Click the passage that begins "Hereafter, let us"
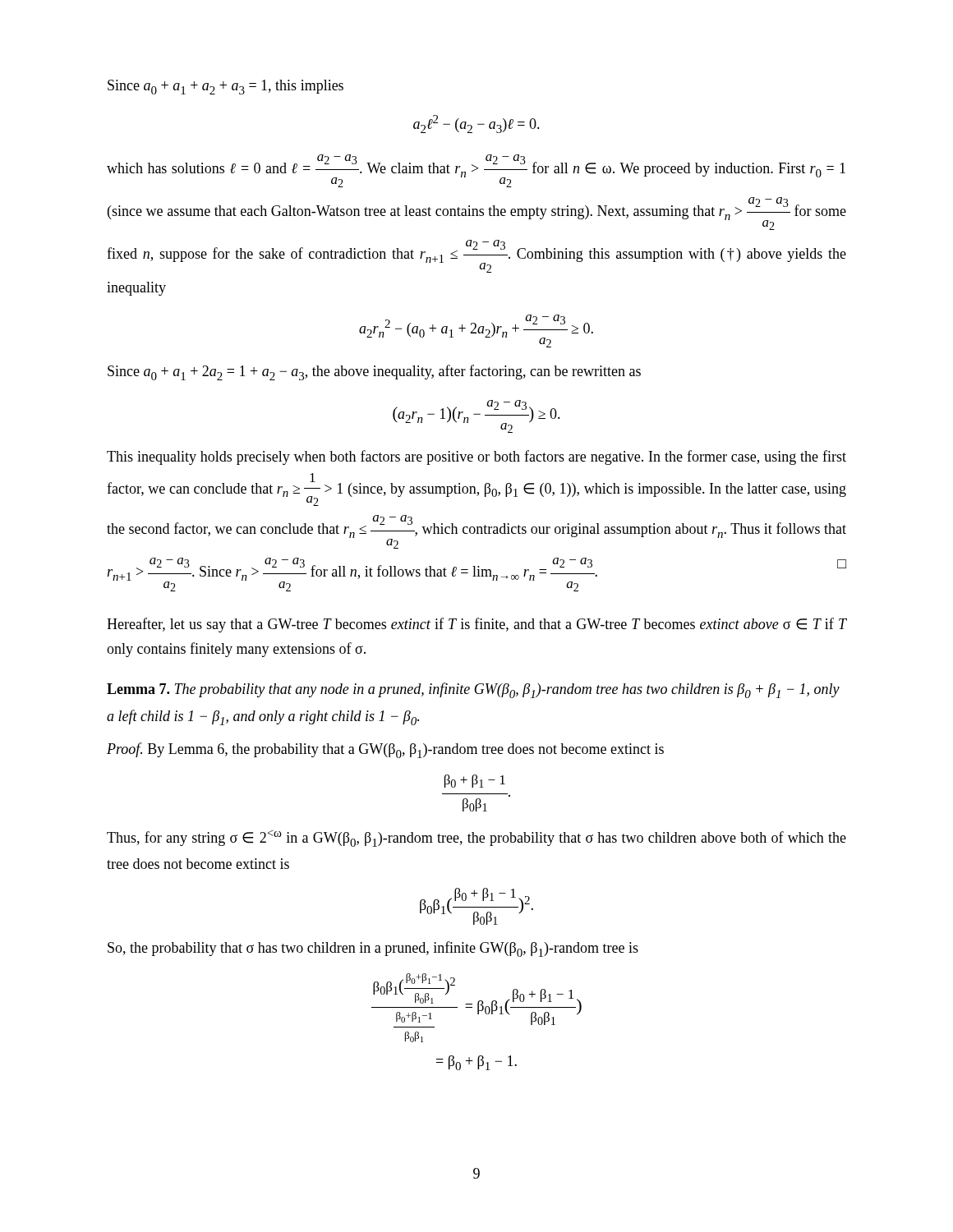 tap(476, 636)
